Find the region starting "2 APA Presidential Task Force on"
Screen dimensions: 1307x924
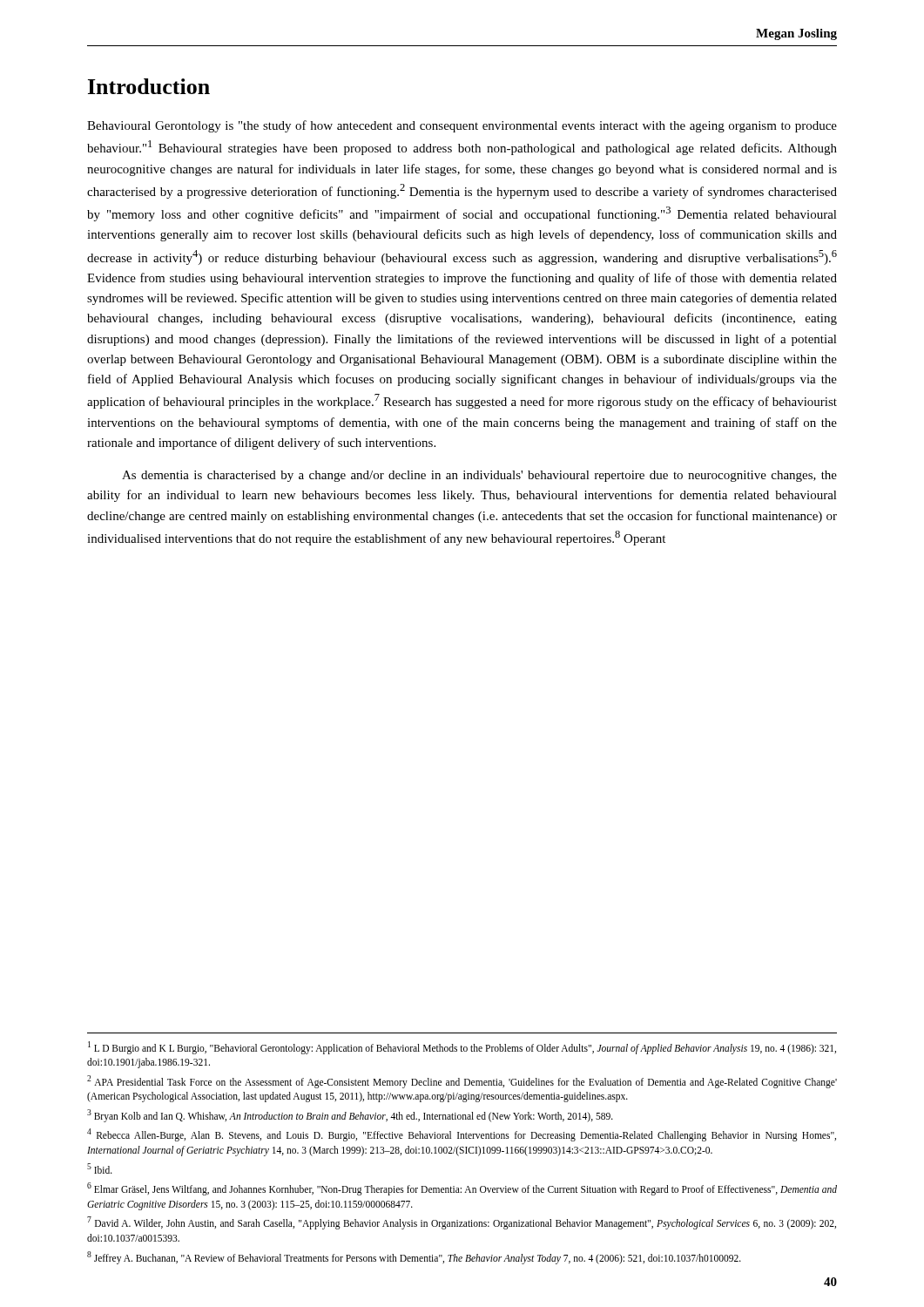tap(462, 1087)
